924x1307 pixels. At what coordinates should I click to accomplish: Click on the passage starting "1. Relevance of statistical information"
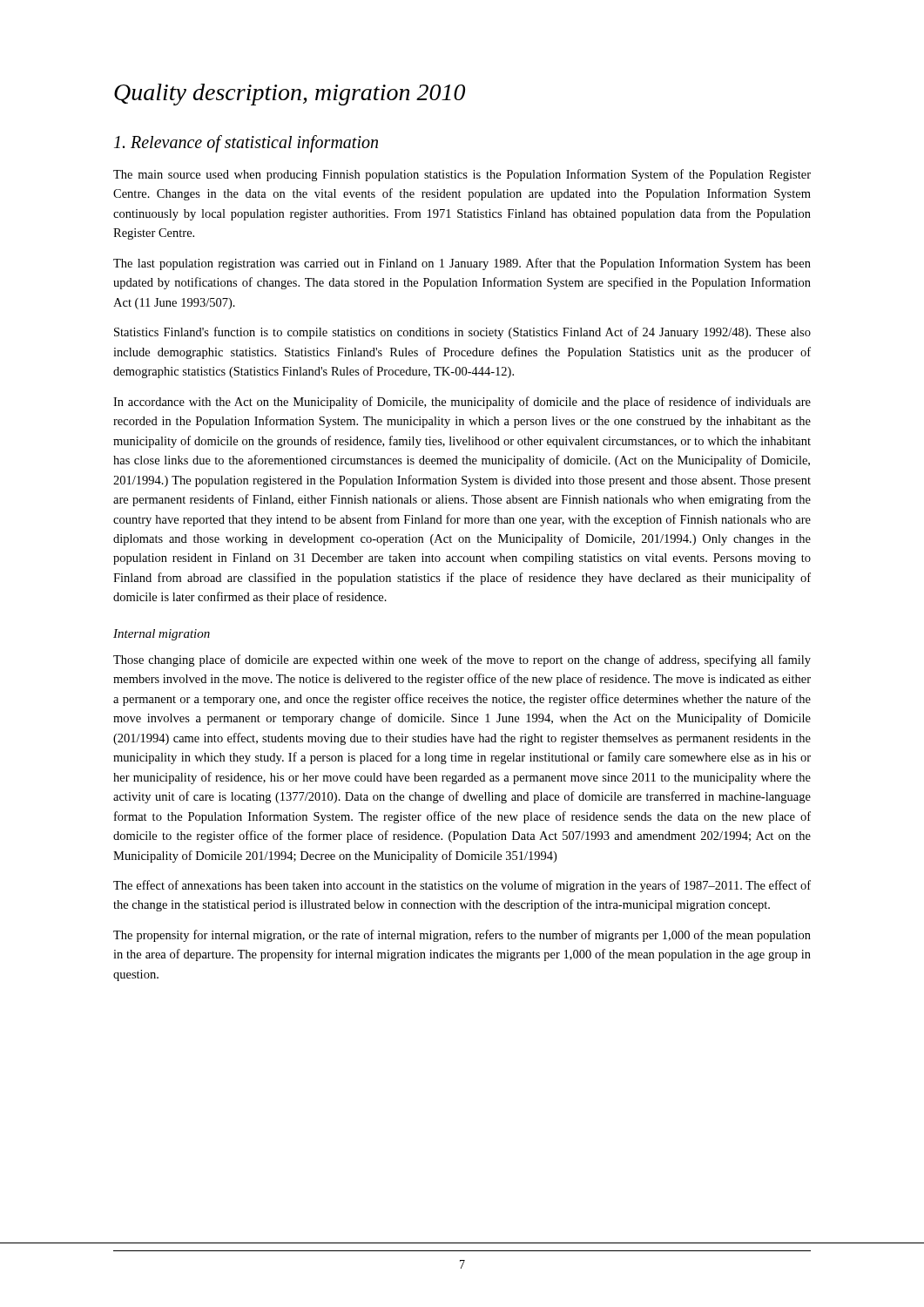tap(246, 142)
